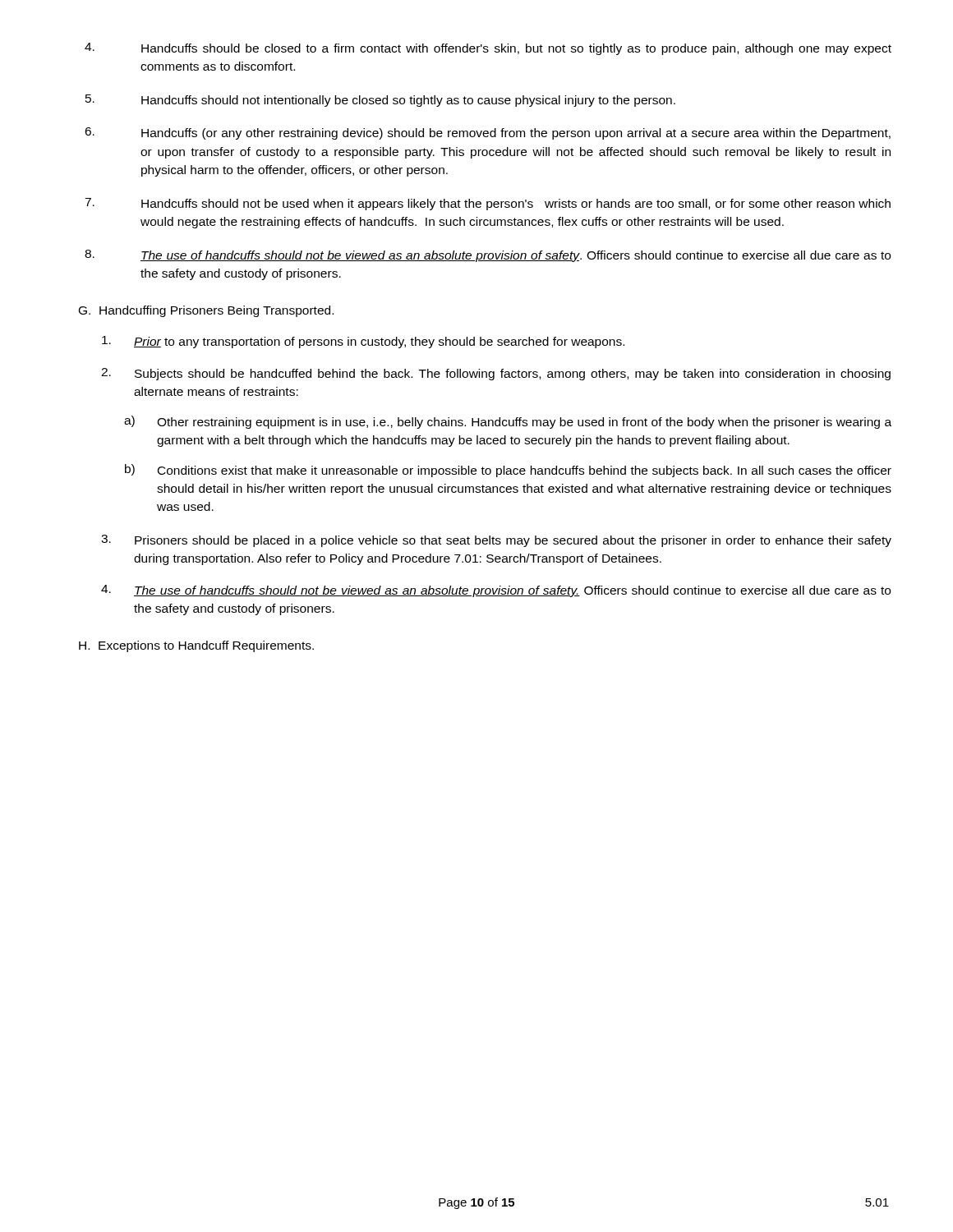
Task: Find the block starting "3. Prisoners should"
Action: coord(496,550)
